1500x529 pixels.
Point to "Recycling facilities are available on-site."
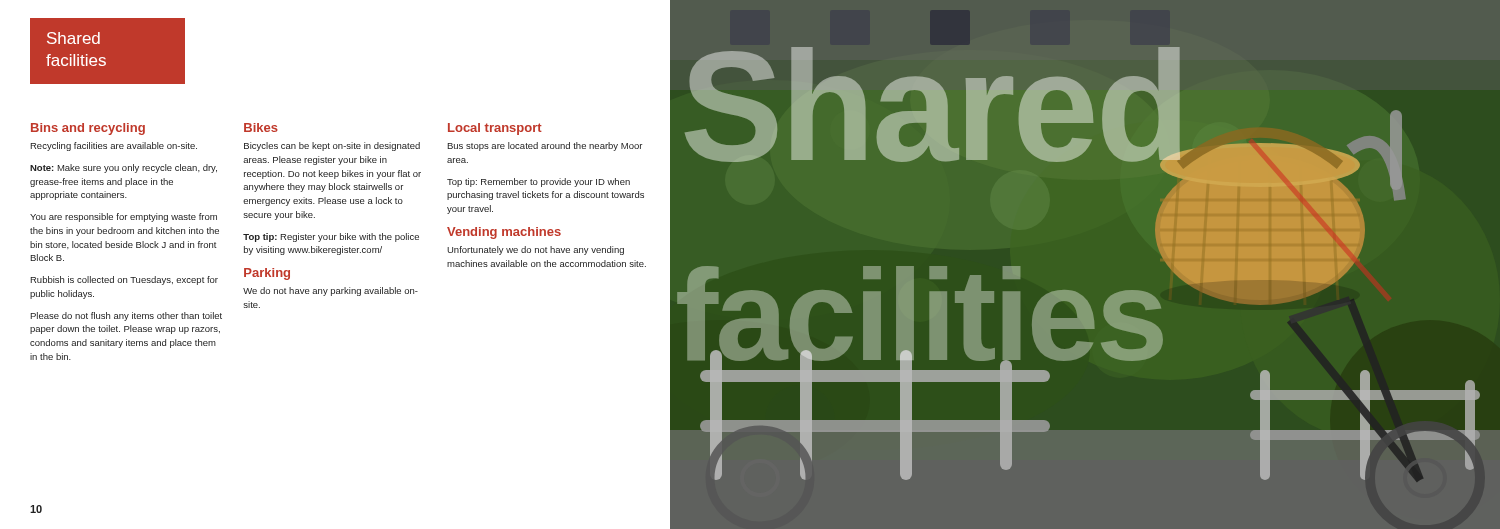coord(114,146)
